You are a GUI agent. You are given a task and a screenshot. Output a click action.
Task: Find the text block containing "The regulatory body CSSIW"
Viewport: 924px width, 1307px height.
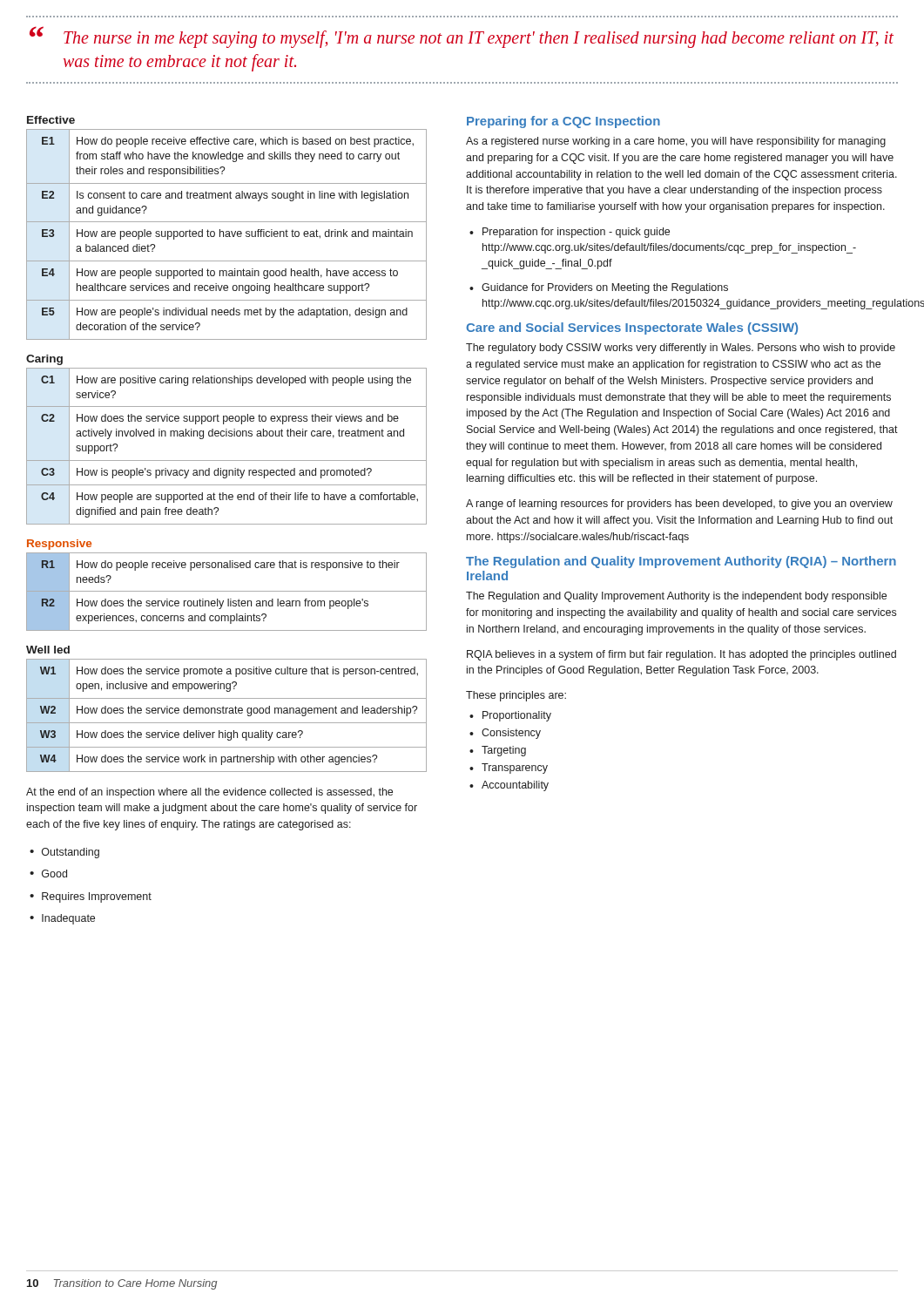coord(682,413)
